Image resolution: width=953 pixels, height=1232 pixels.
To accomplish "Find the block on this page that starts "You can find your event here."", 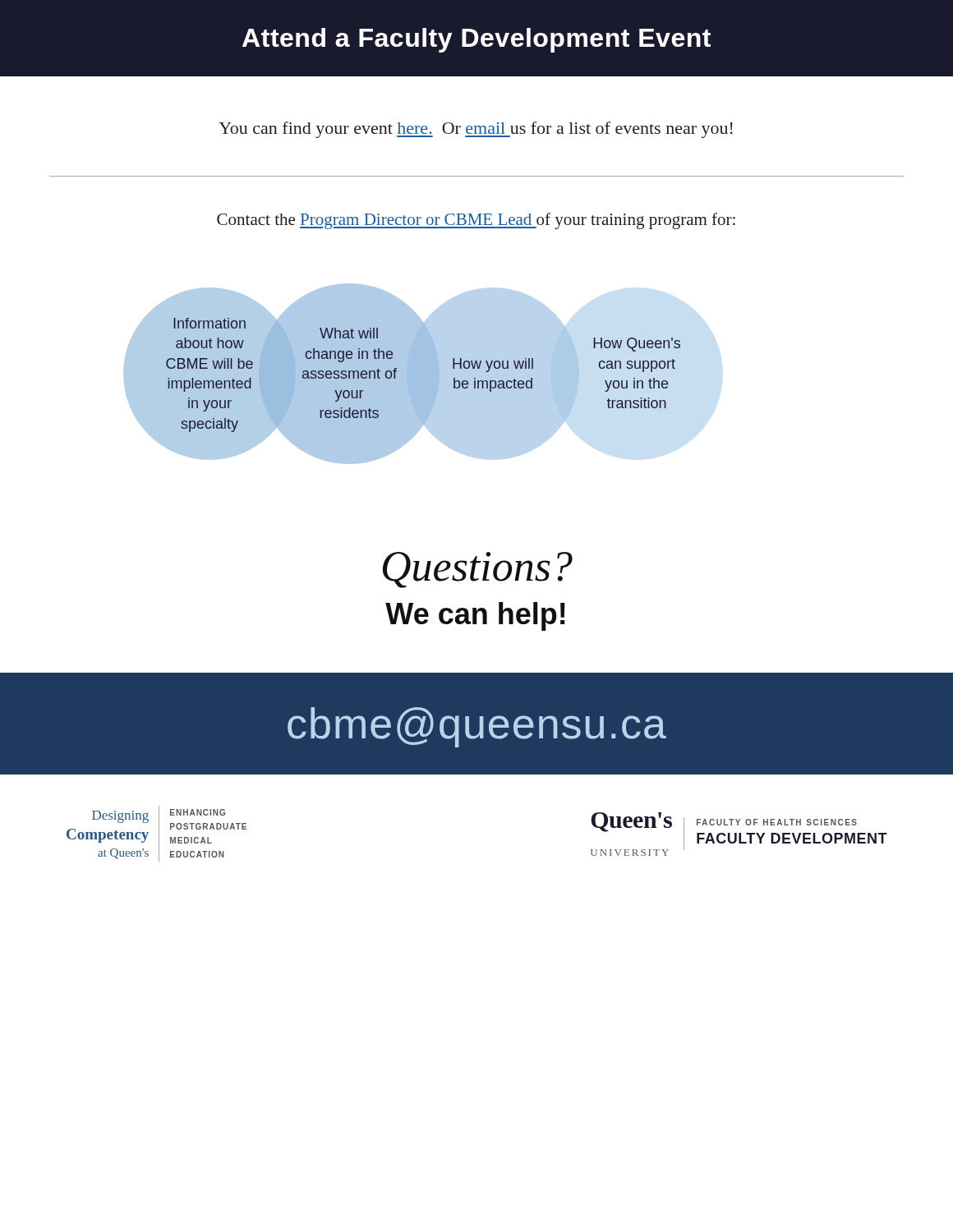I will tap(476, 128).
